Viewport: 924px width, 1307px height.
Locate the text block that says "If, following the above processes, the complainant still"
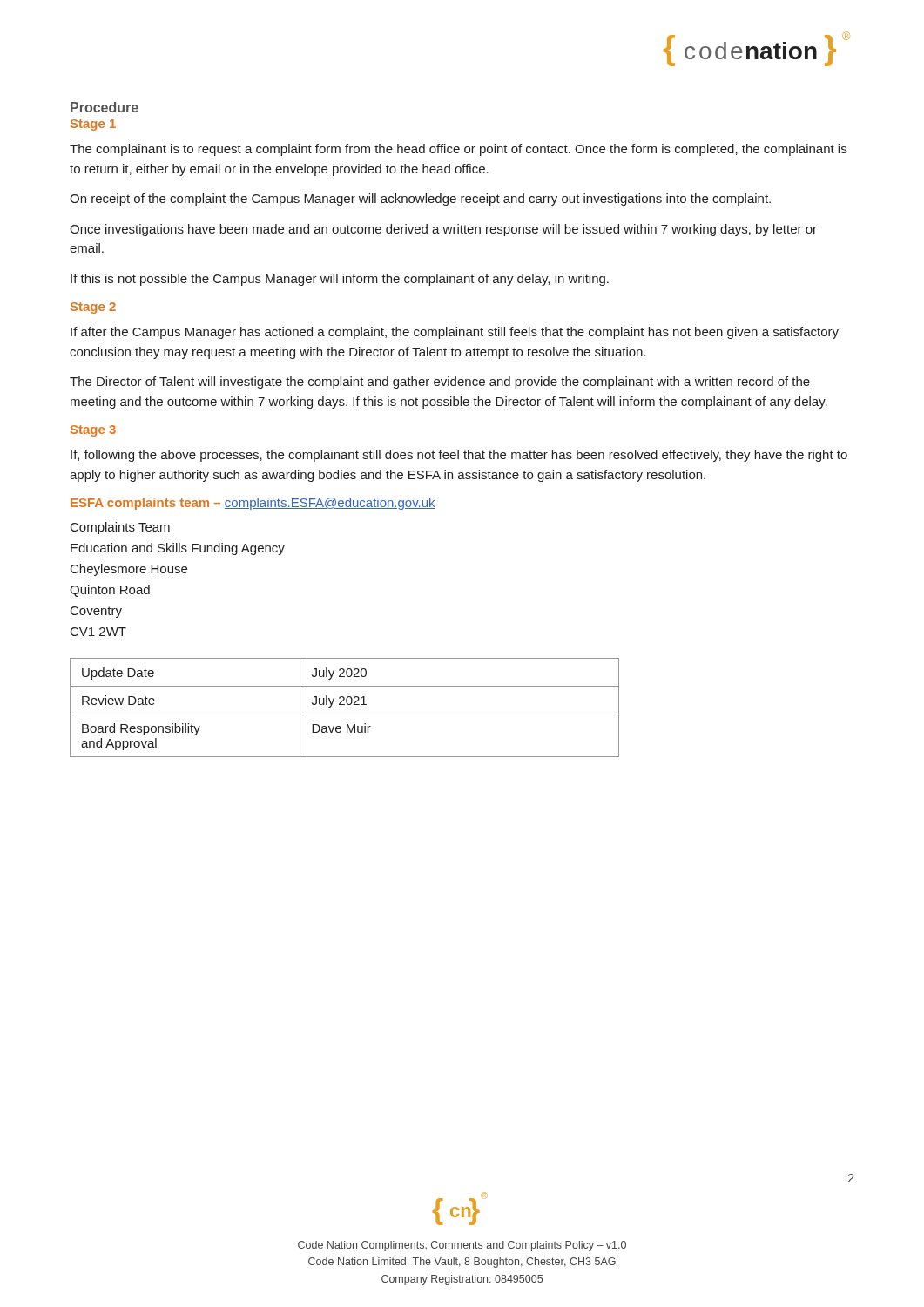(x=459, y=464)
